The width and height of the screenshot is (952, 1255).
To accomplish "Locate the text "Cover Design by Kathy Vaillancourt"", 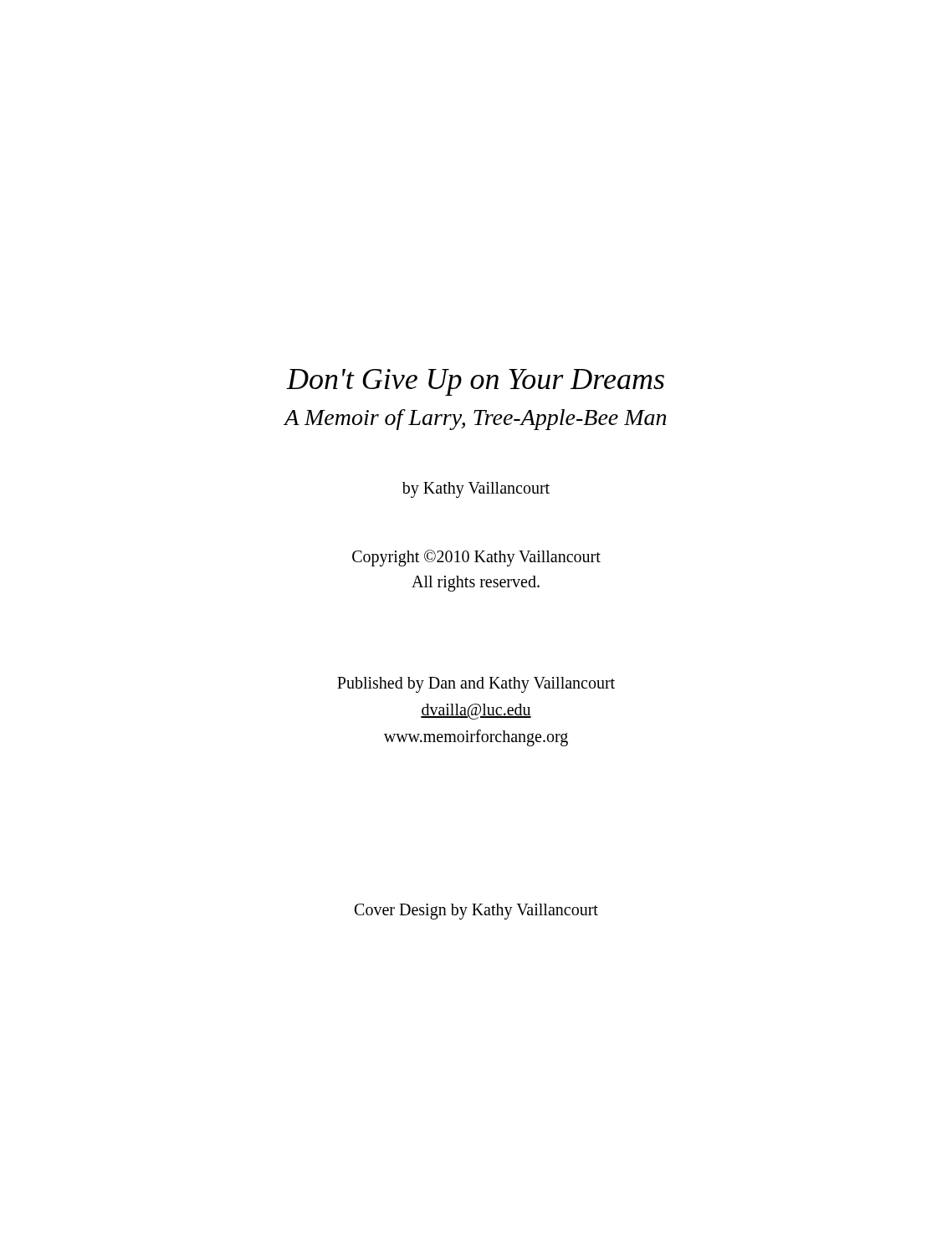I will pos(476,910).
